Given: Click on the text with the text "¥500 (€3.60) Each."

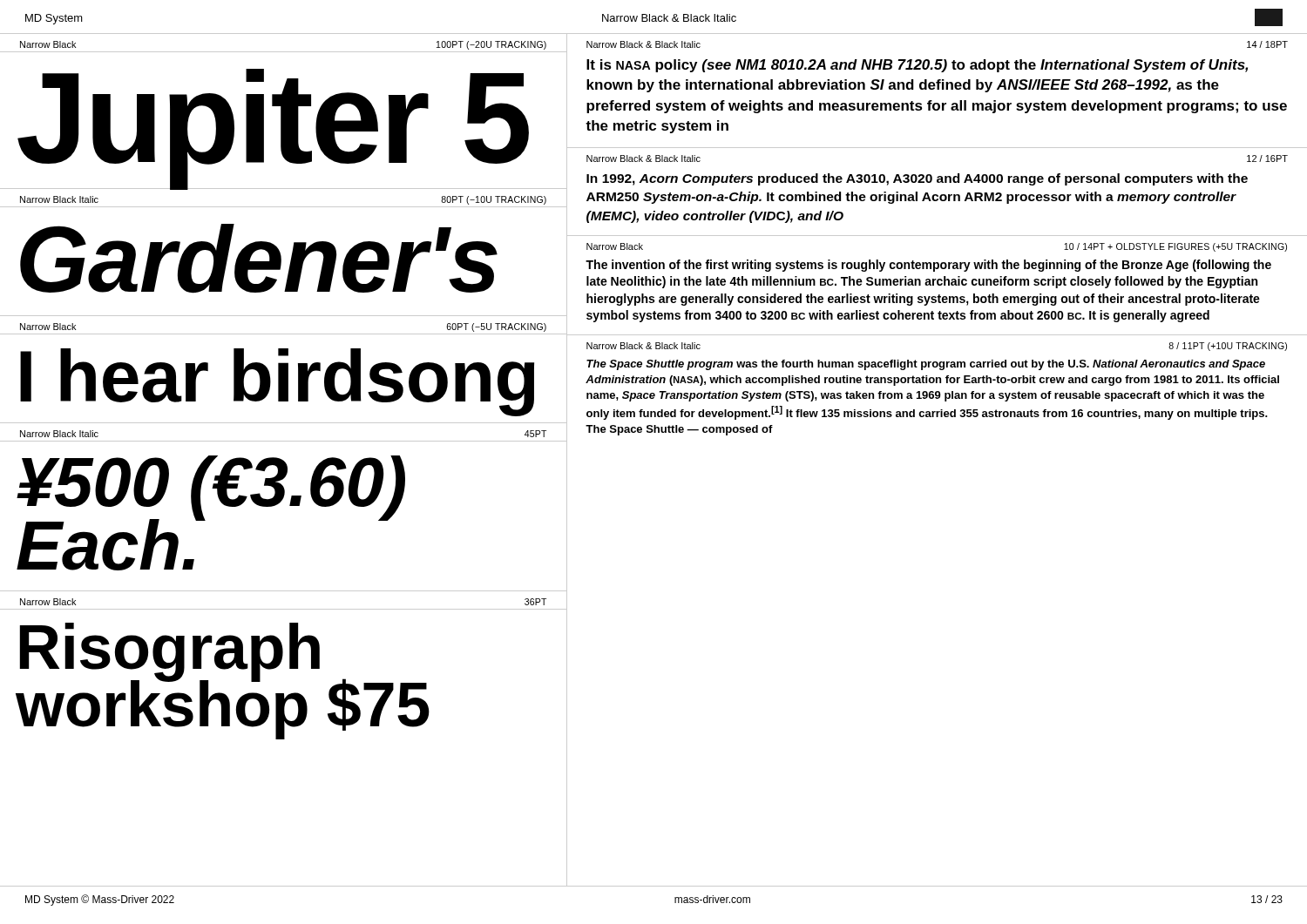Looking at the screenshot, I should tap(283, 516).
